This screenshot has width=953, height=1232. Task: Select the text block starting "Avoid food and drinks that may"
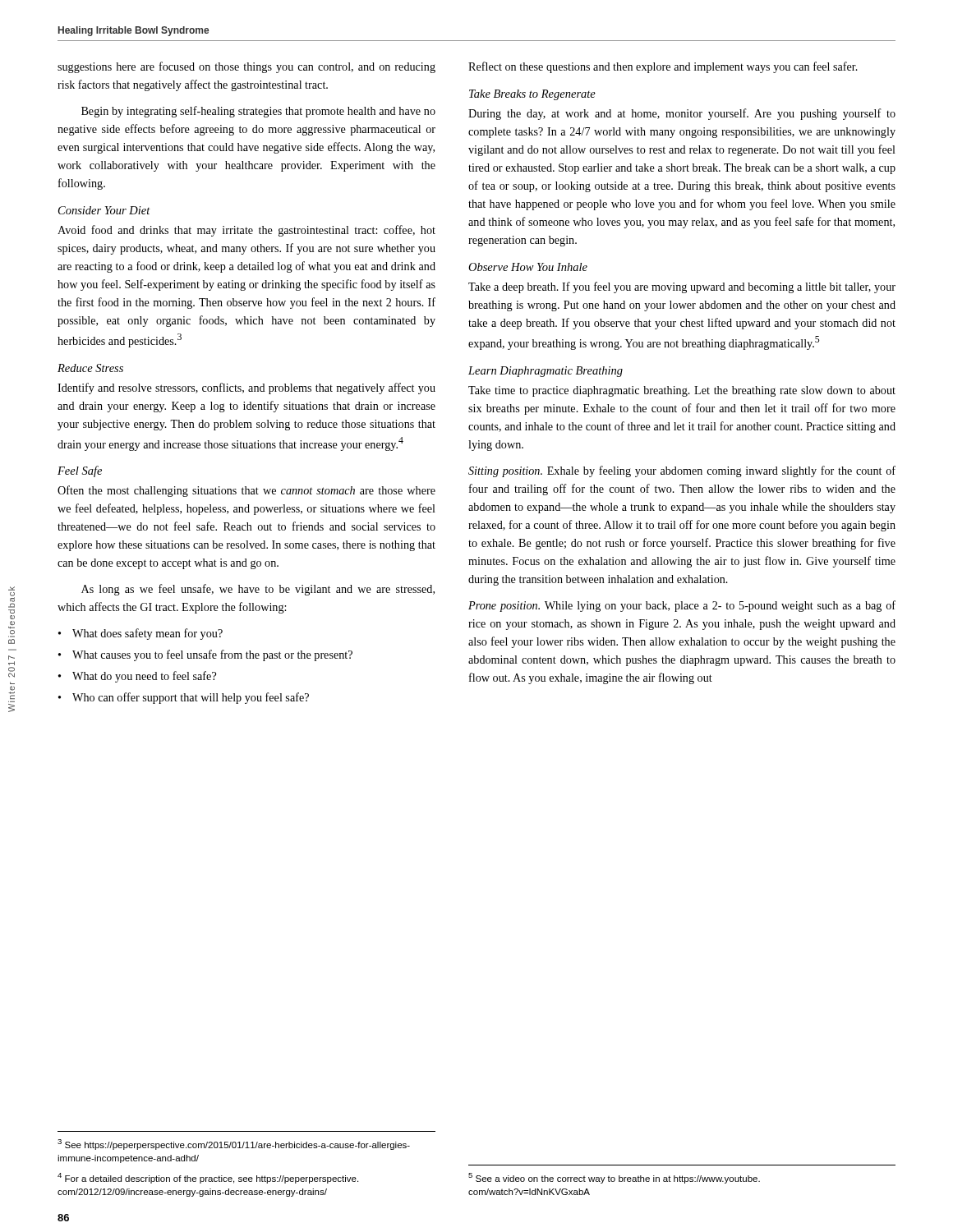click(x=246, y=285)
